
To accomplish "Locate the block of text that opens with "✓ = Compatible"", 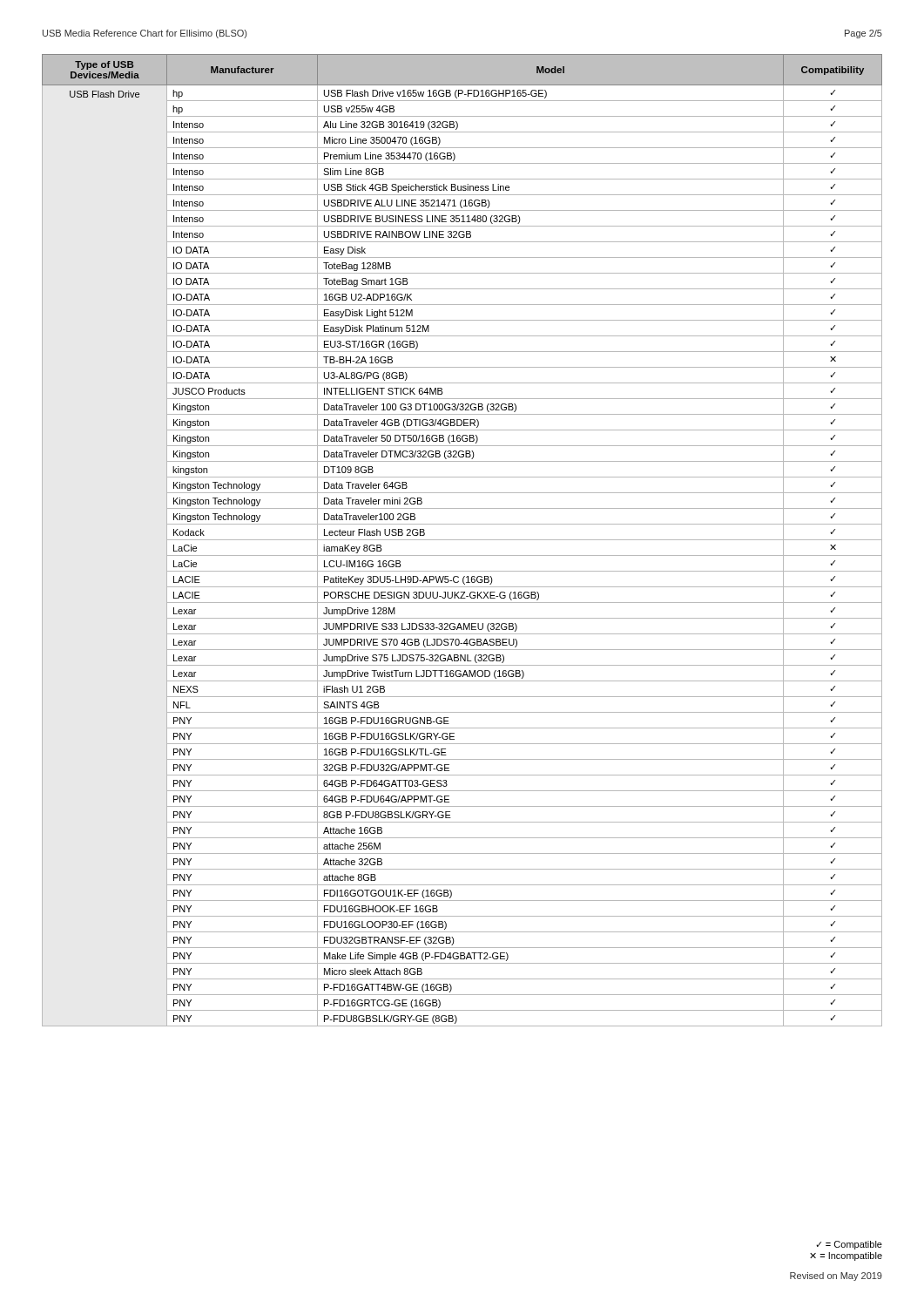I will point(846,1250).
